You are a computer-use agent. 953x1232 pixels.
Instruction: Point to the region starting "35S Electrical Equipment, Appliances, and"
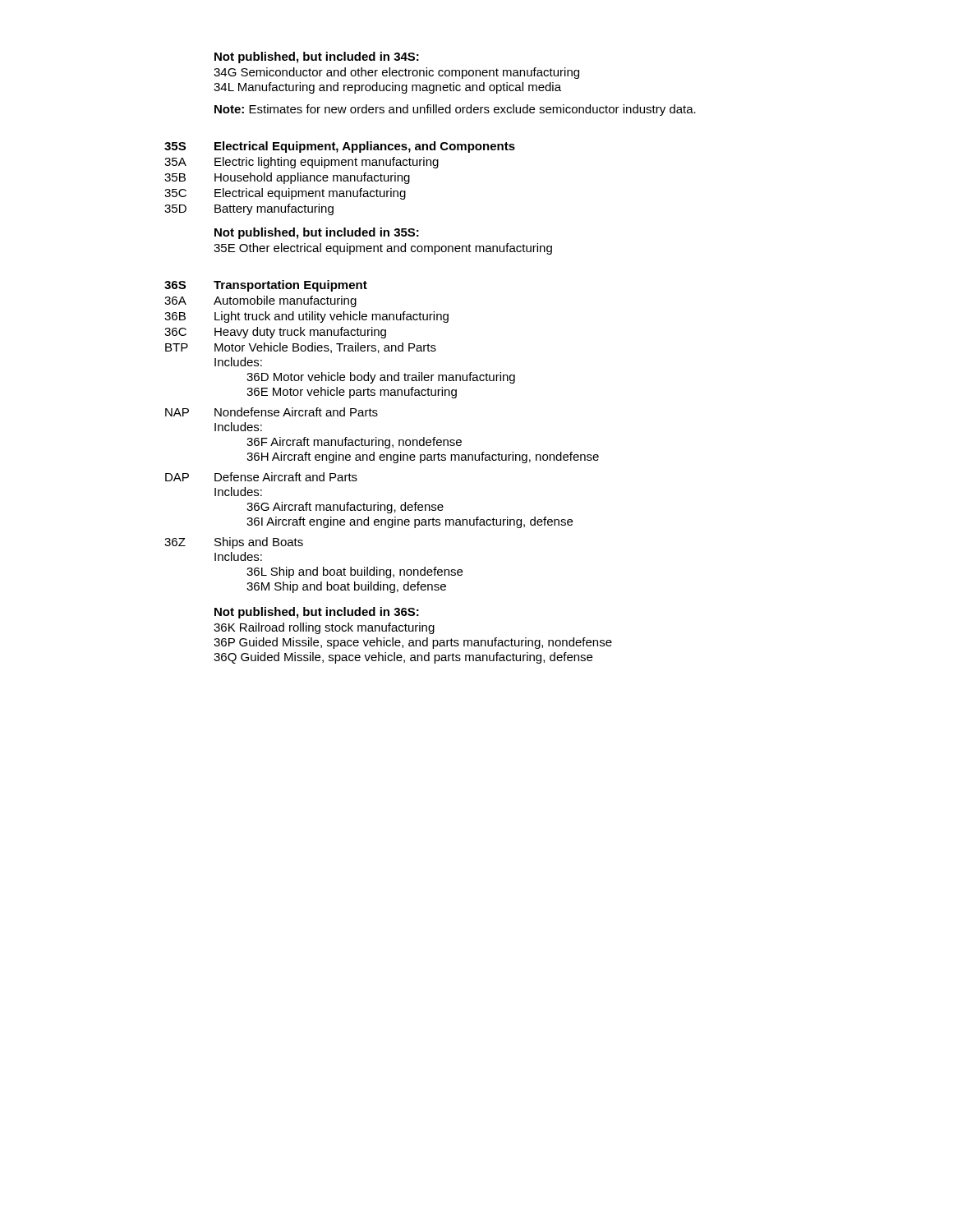pos(485,146)
